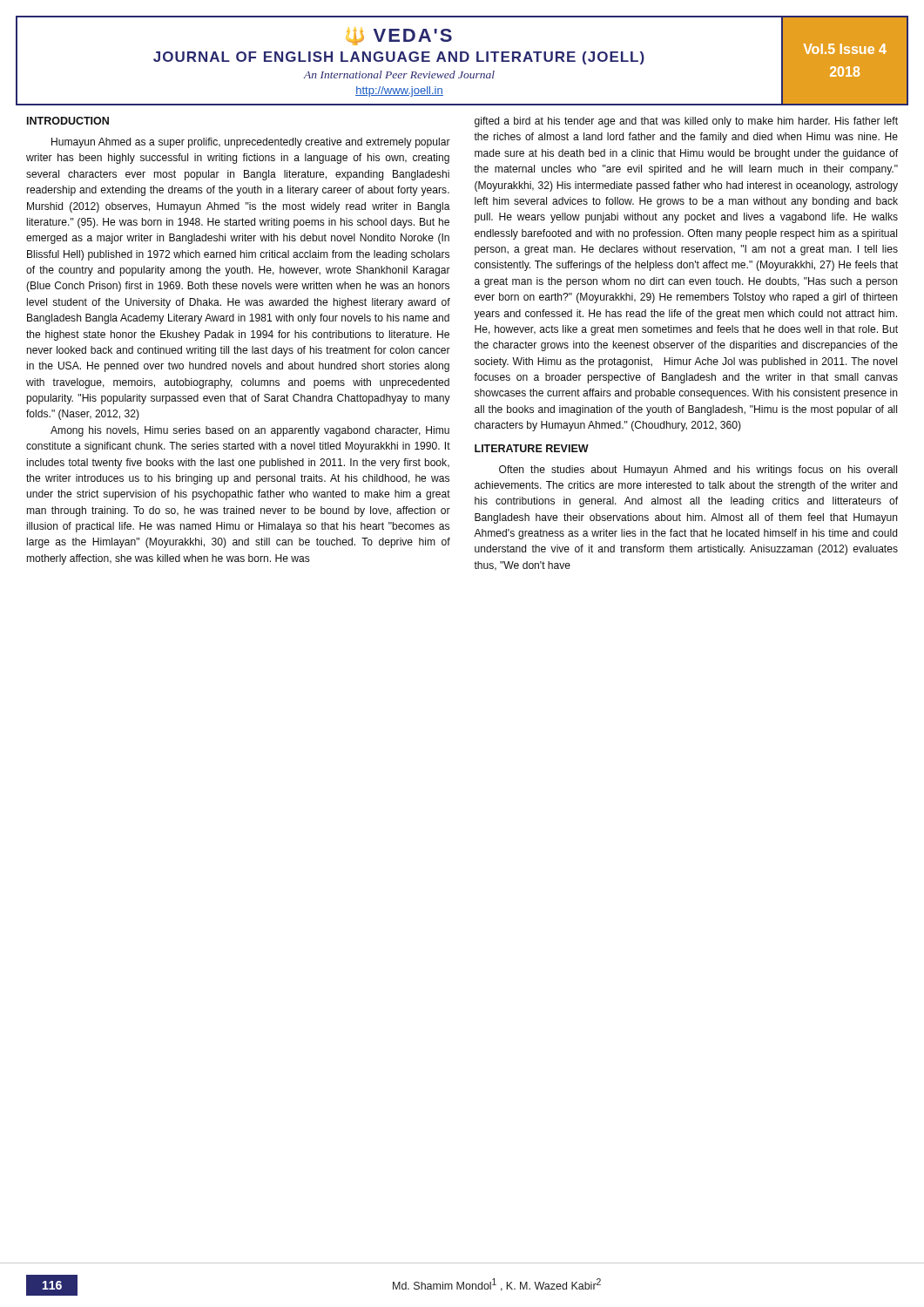Click on the section header containing "LITERATURE REVIEW"
924x1307 pixels.
coord(531,448)
